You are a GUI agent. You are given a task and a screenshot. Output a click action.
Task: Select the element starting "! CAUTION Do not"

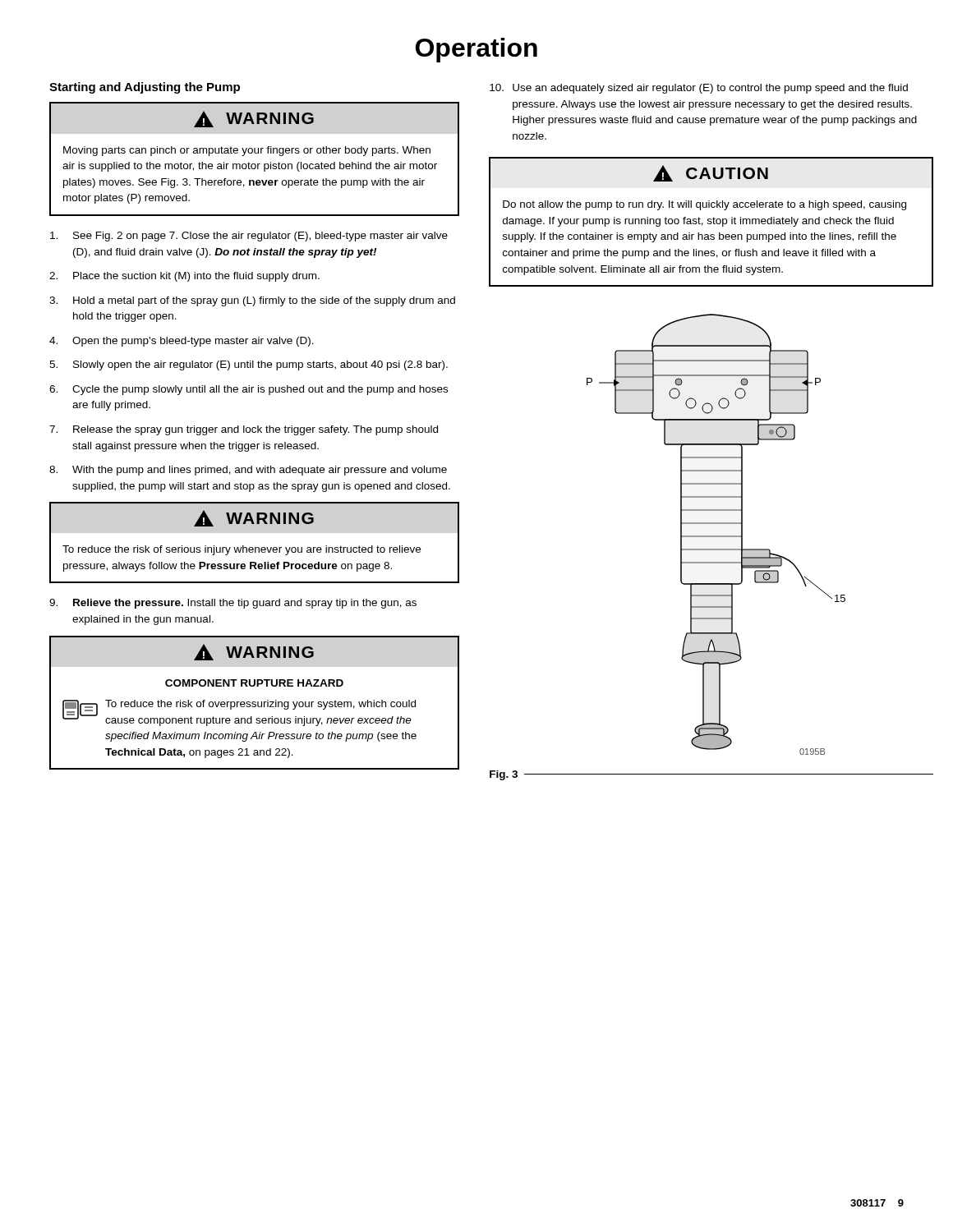pos(711,222)
